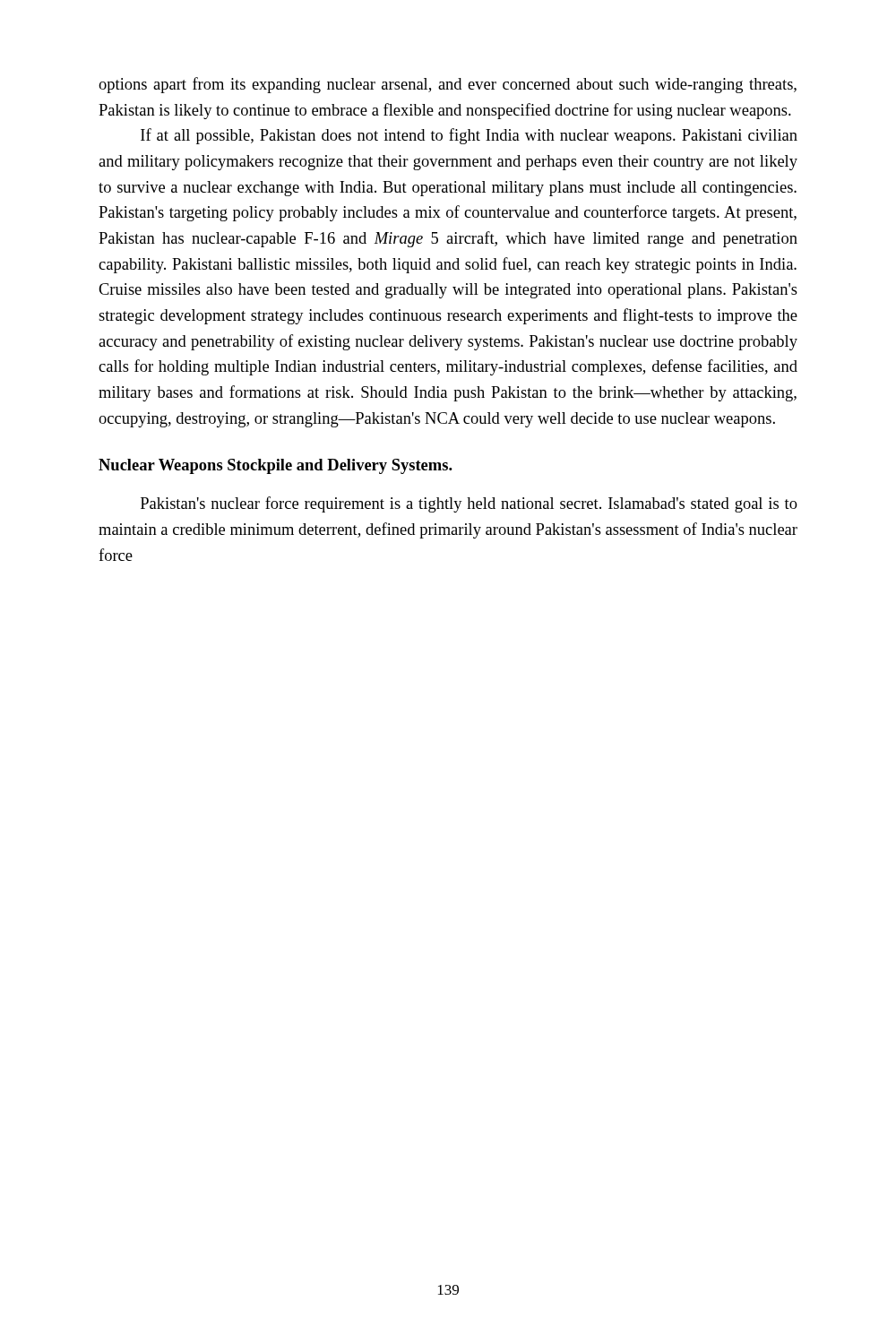Find the element starting "Nuclear Weapons Stockpile and Delivery Systems."
This screenshot has height=1344, width=896.
pos(276,465)
